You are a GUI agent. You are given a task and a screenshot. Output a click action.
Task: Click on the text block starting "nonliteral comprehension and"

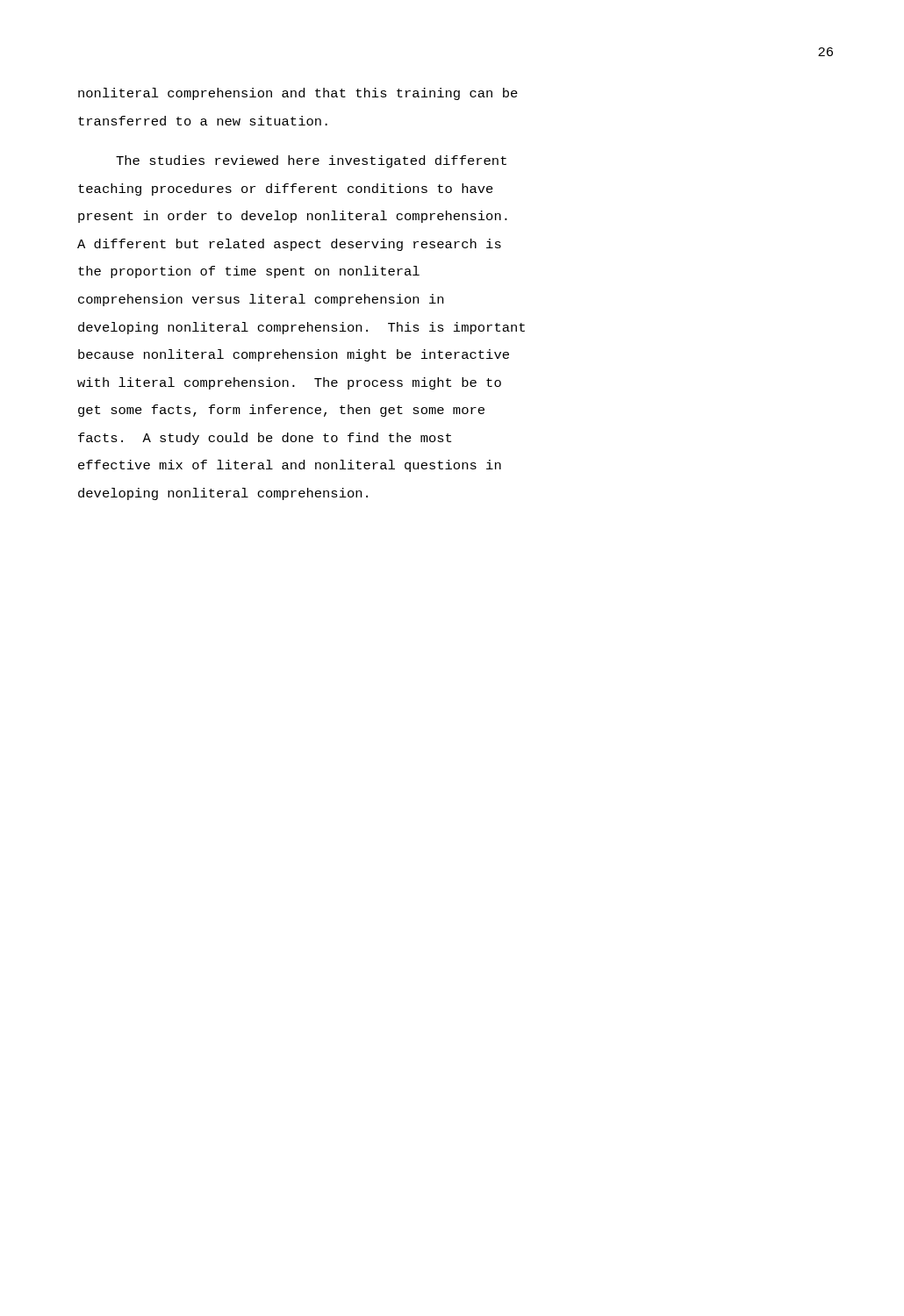click(x=452, y=108)
